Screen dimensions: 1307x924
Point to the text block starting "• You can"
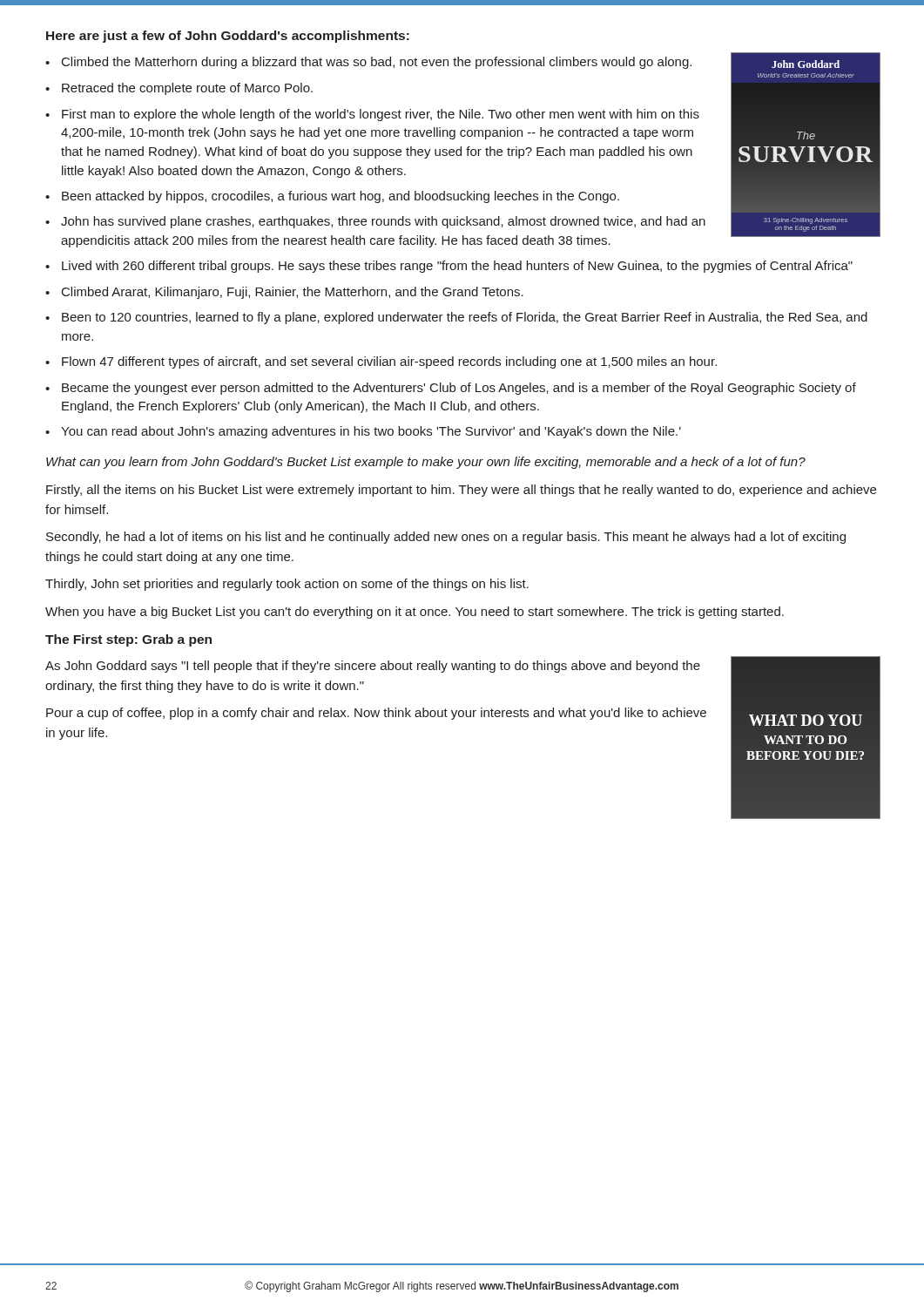pos(462,432)
